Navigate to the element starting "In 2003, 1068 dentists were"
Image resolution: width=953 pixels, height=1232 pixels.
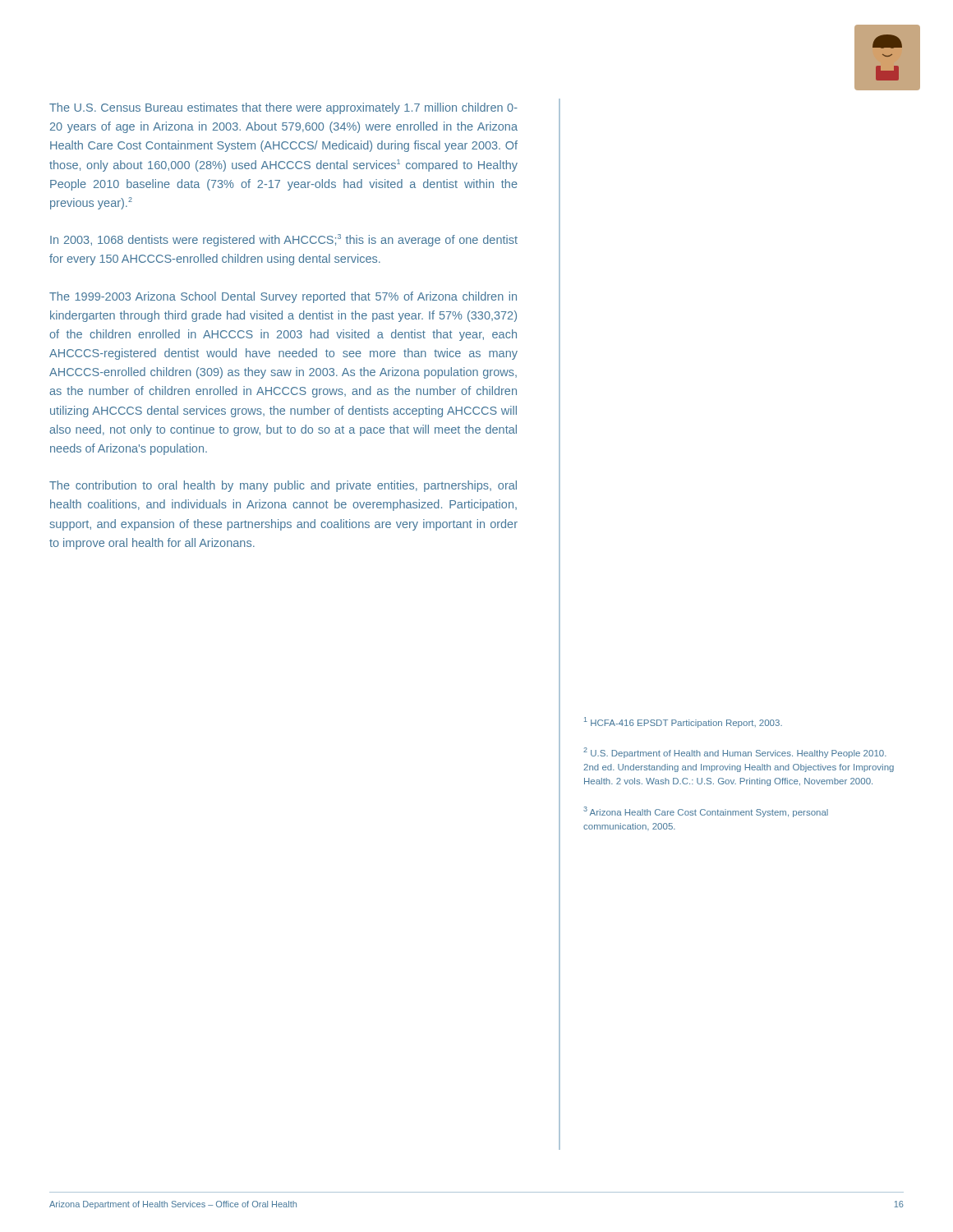283,250
